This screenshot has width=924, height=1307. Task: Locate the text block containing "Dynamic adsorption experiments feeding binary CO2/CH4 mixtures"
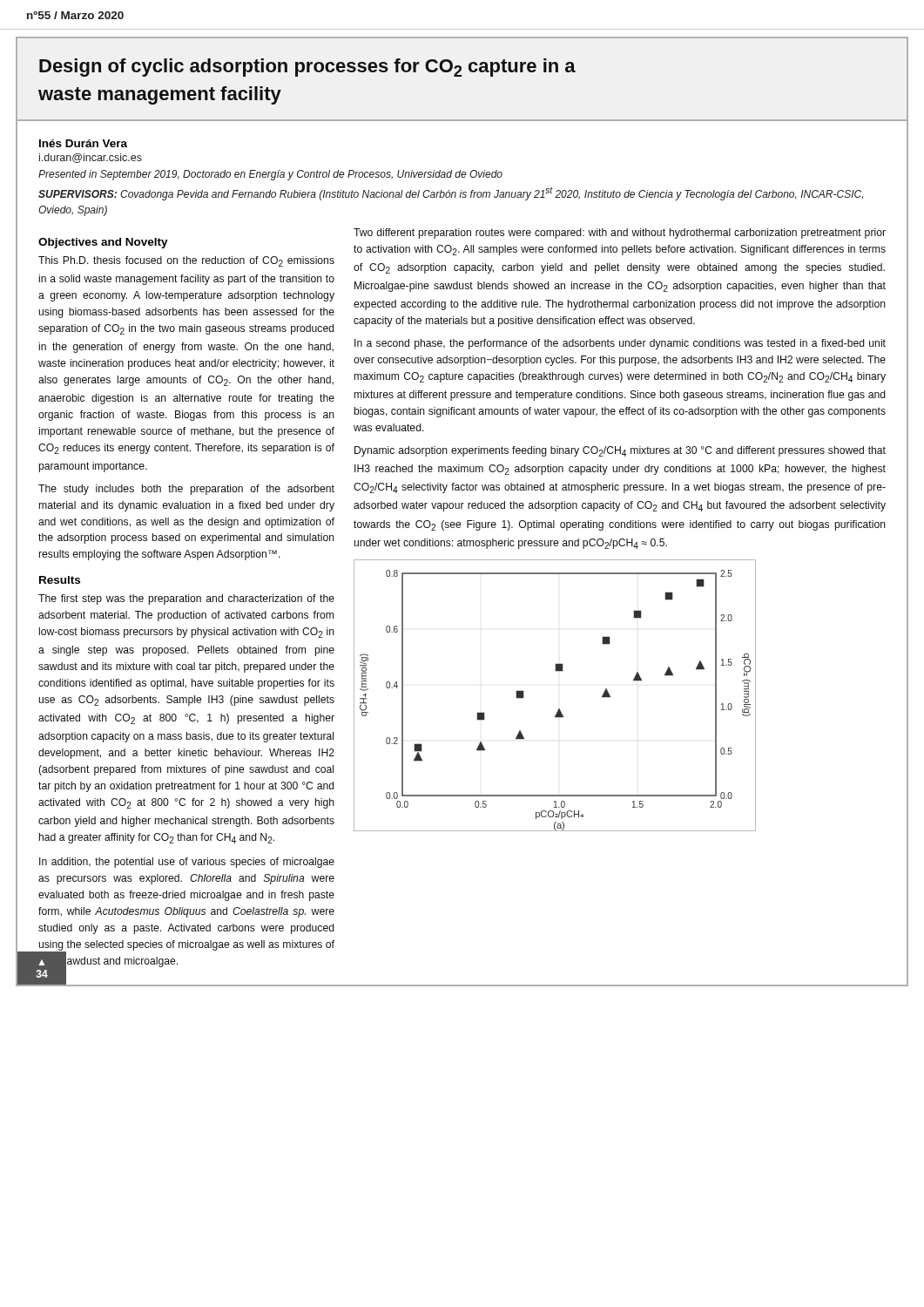point(620,498)
